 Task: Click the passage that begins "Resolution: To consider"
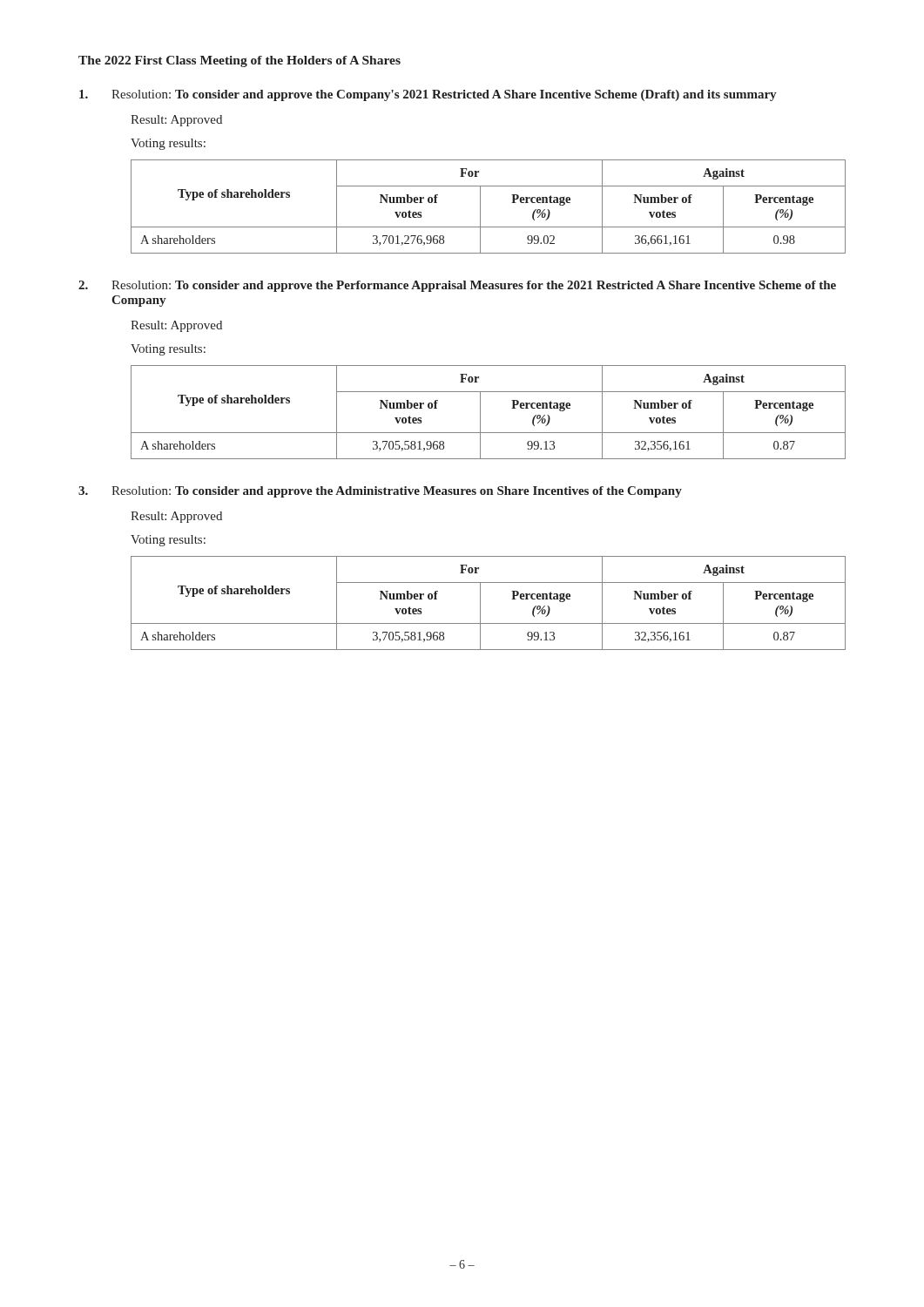427,95
